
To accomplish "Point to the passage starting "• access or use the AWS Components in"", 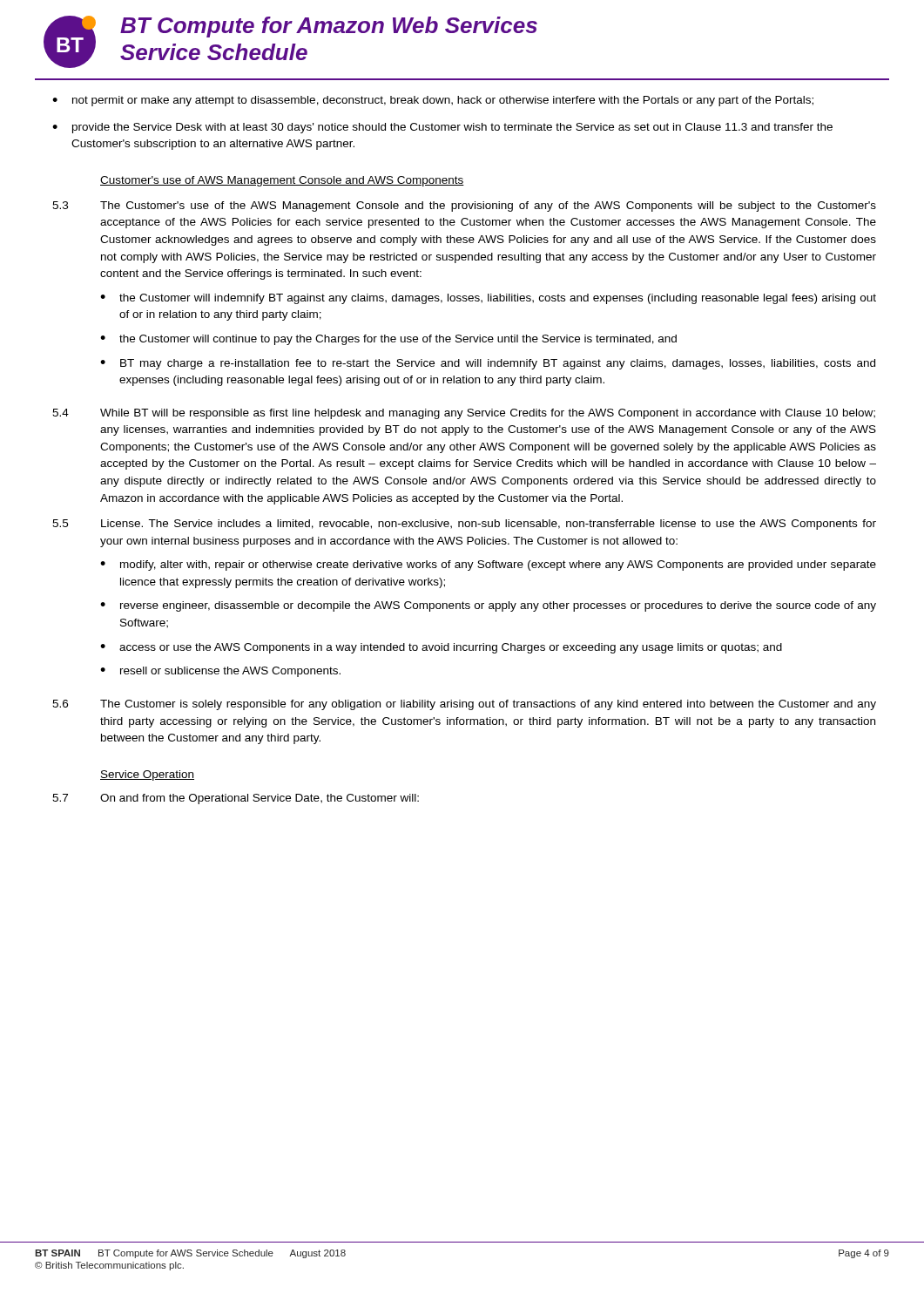I will pos(488,647).
